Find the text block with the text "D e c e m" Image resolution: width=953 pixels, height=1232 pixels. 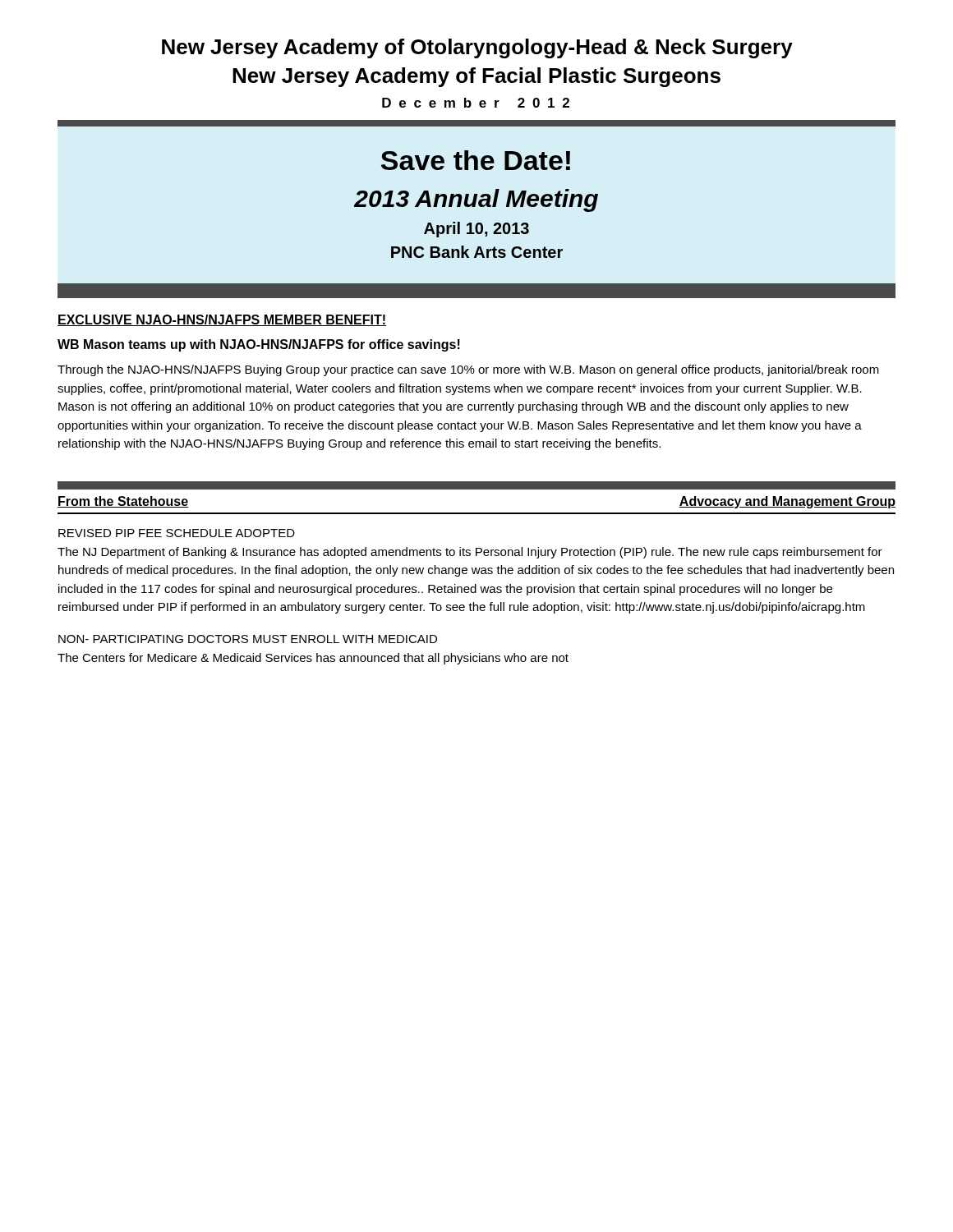point(476,103)
